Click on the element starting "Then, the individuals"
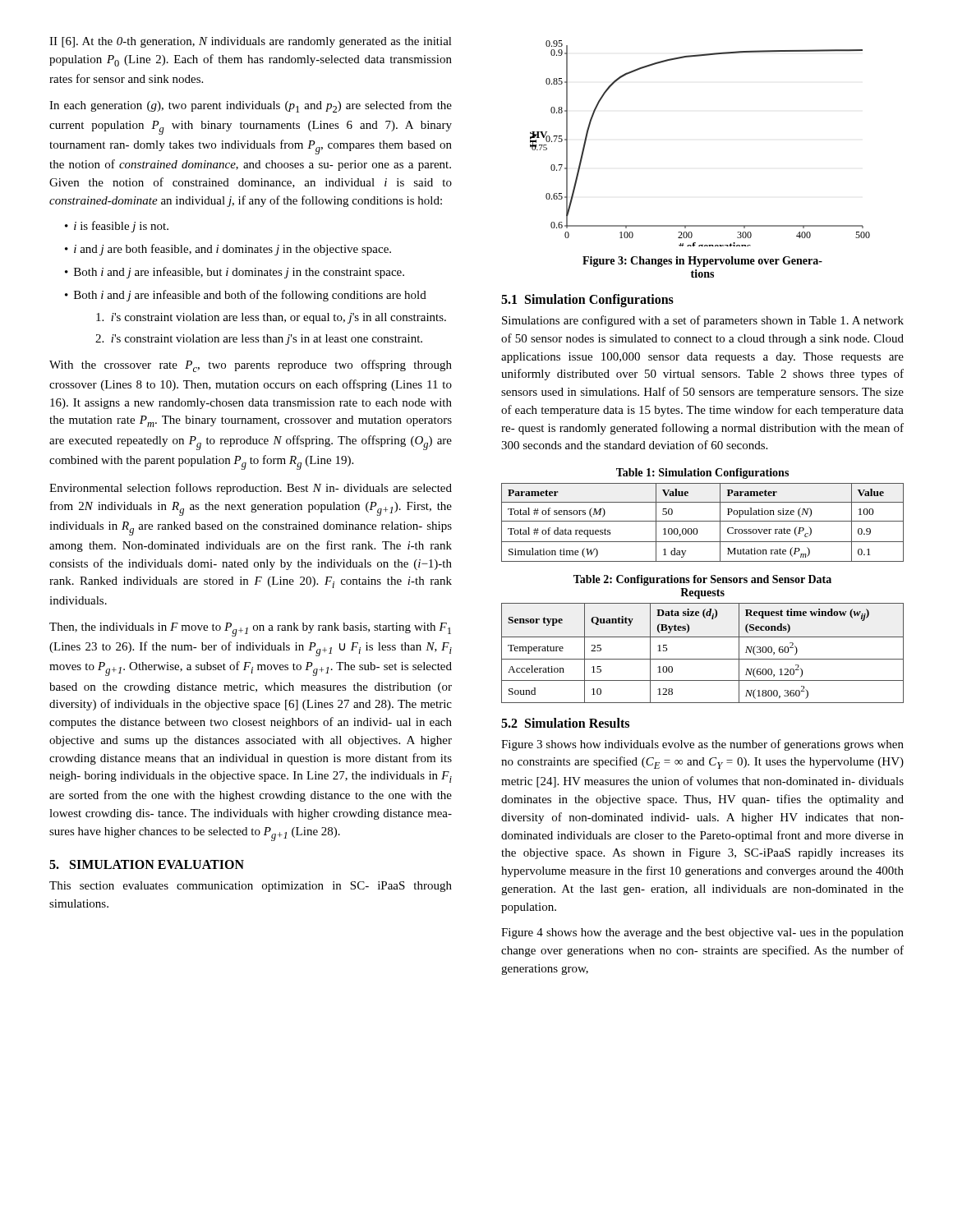The image size is (953, 1232). [251, 731]
